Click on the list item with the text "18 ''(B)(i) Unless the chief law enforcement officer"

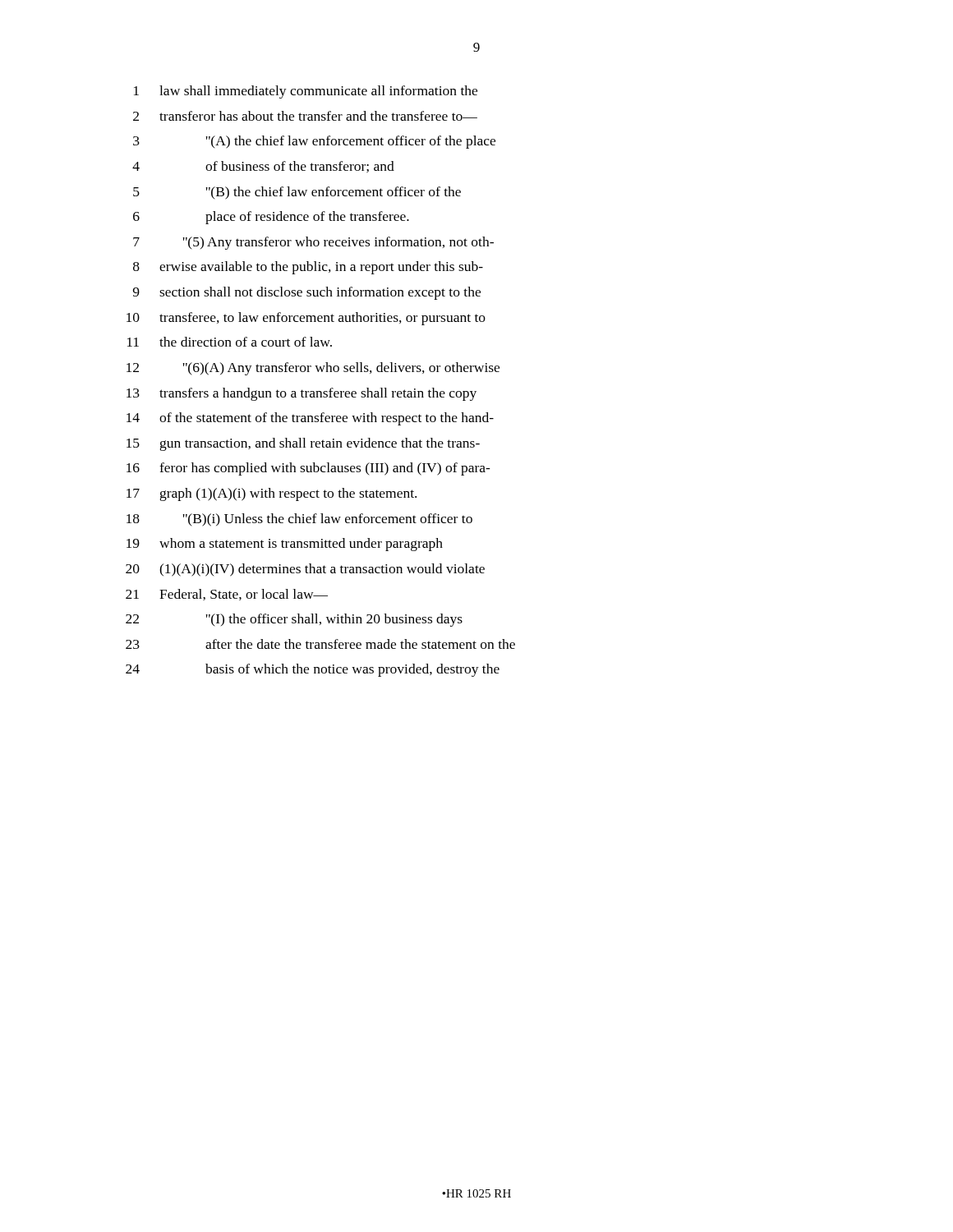tap(290, 518)
